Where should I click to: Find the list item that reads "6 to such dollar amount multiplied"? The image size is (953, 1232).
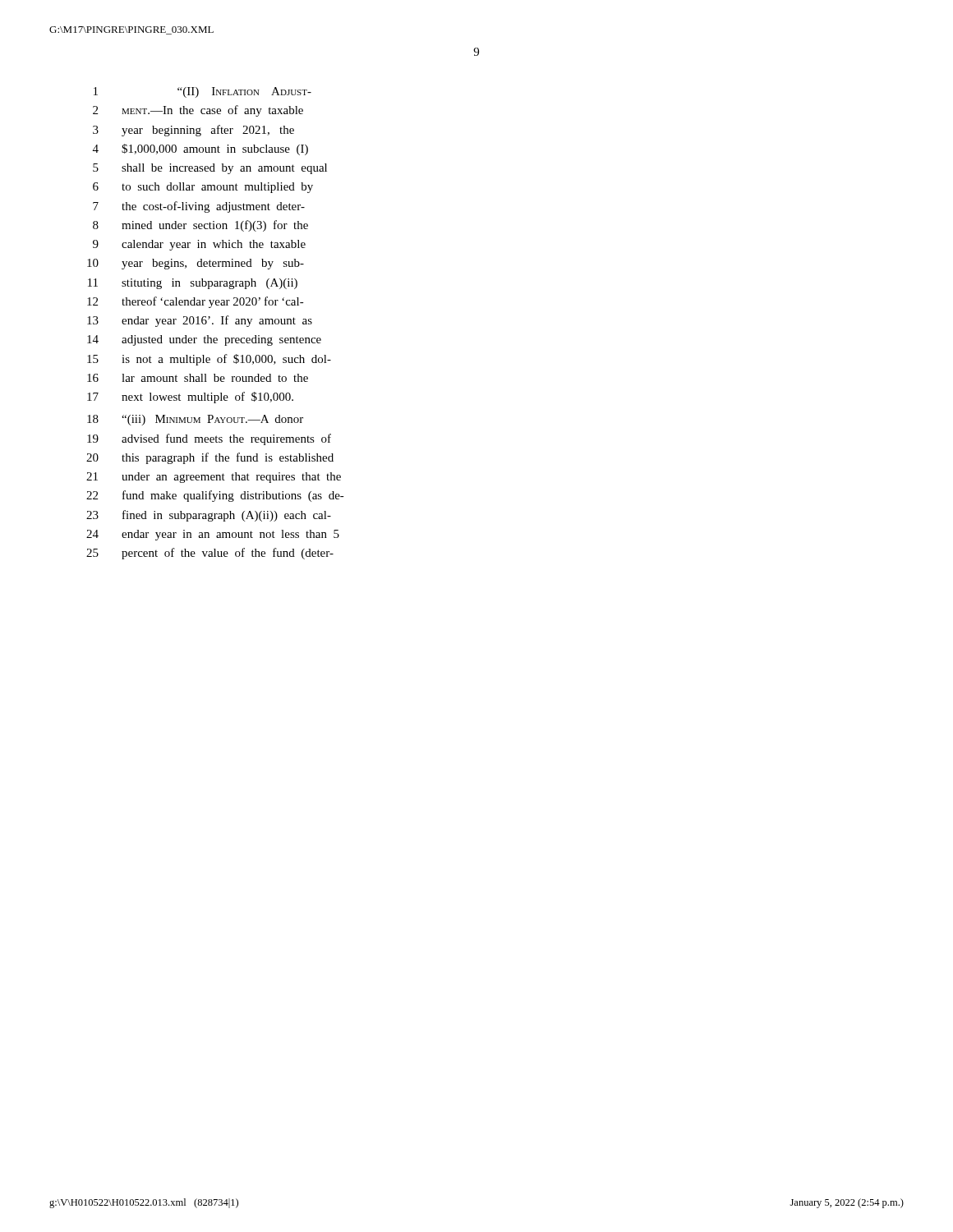pyautogui.click(x=203, y=188)
